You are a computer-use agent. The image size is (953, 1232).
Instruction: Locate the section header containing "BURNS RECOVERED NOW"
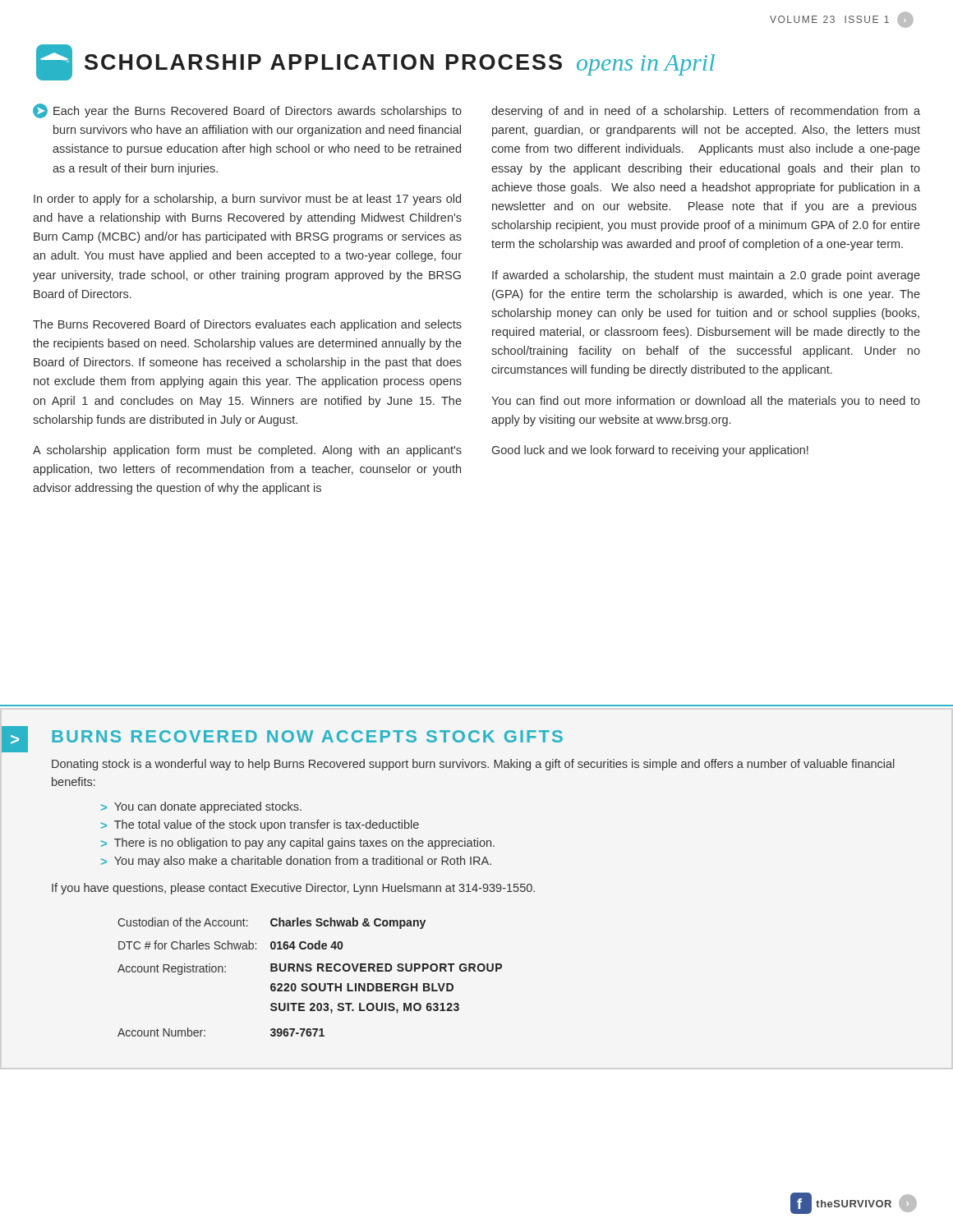point(308,736)
